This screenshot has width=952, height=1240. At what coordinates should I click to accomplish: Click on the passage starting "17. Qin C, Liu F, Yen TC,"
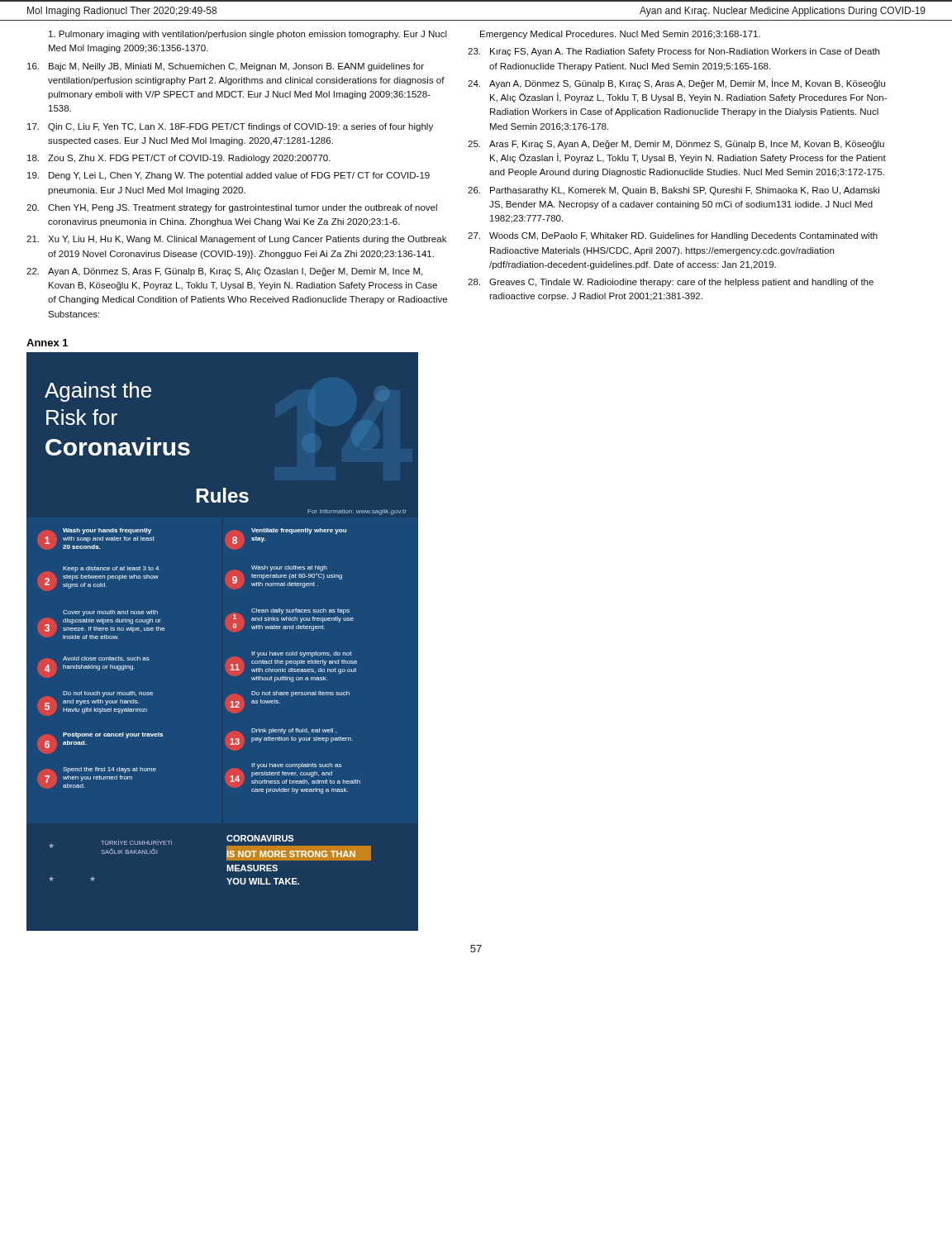[x=237, y=134]
